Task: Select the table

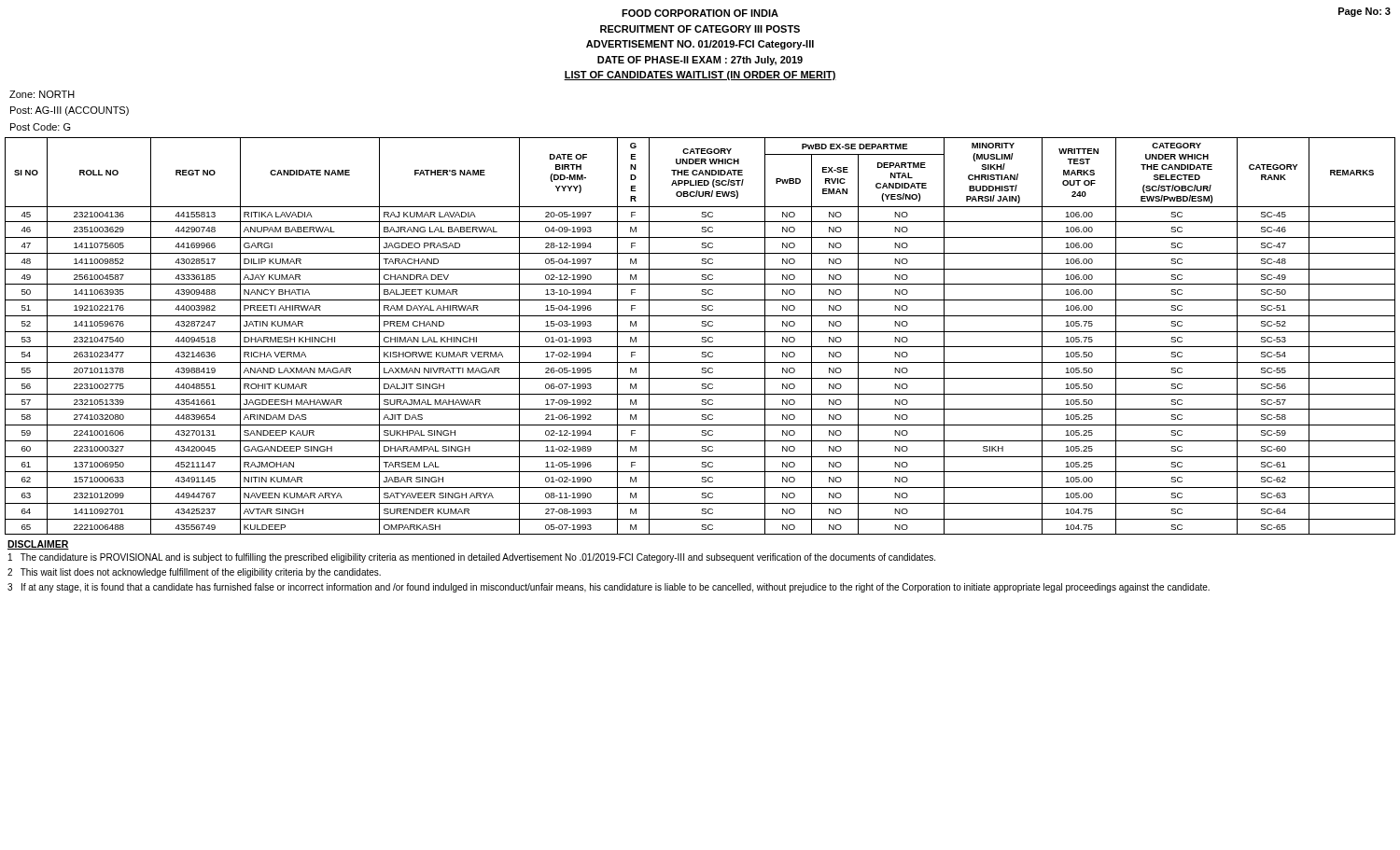Action: tap(700, 336)
